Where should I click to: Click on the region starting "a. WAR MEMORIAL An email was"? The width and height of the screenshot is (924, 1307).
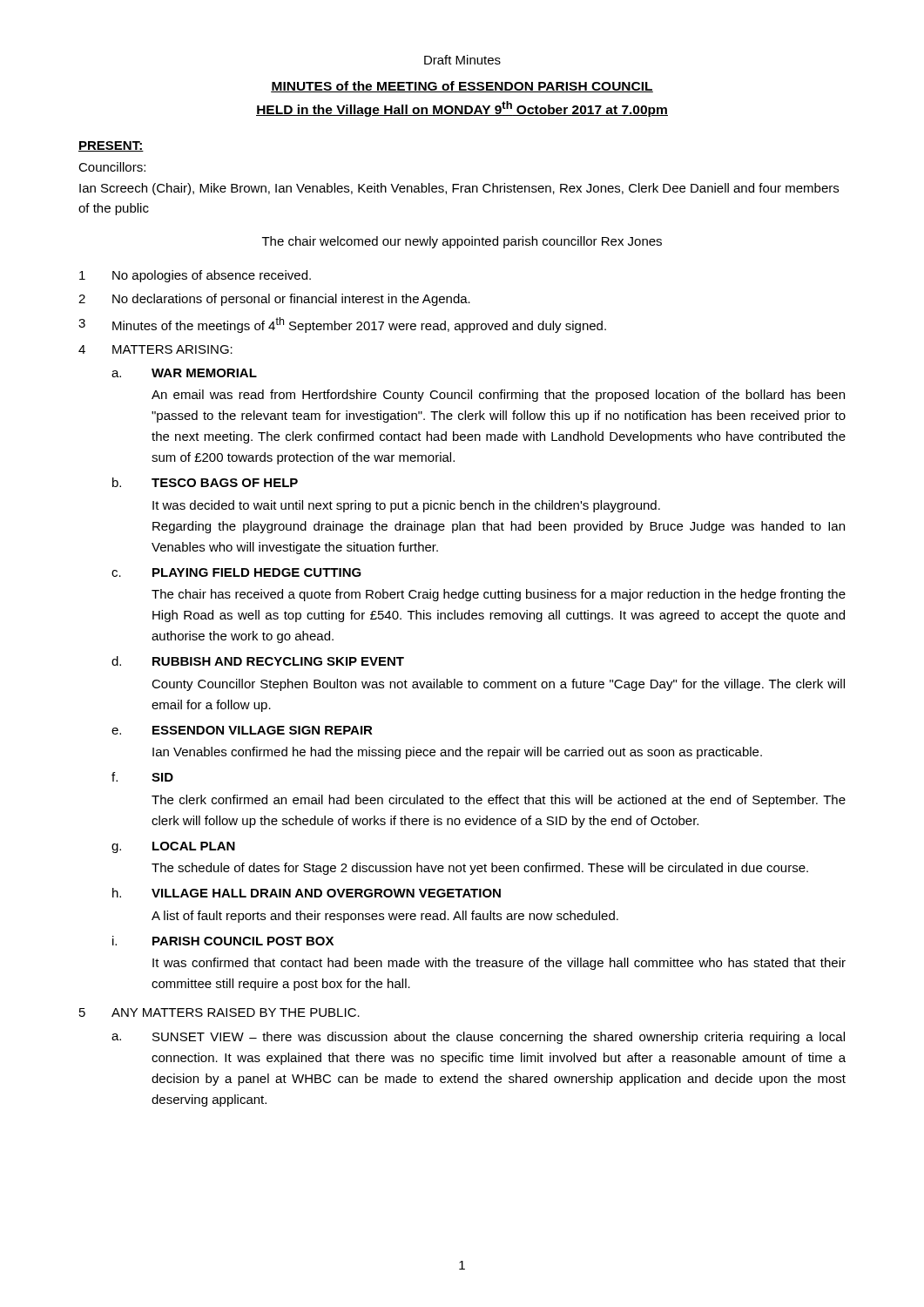pos(479,416)
